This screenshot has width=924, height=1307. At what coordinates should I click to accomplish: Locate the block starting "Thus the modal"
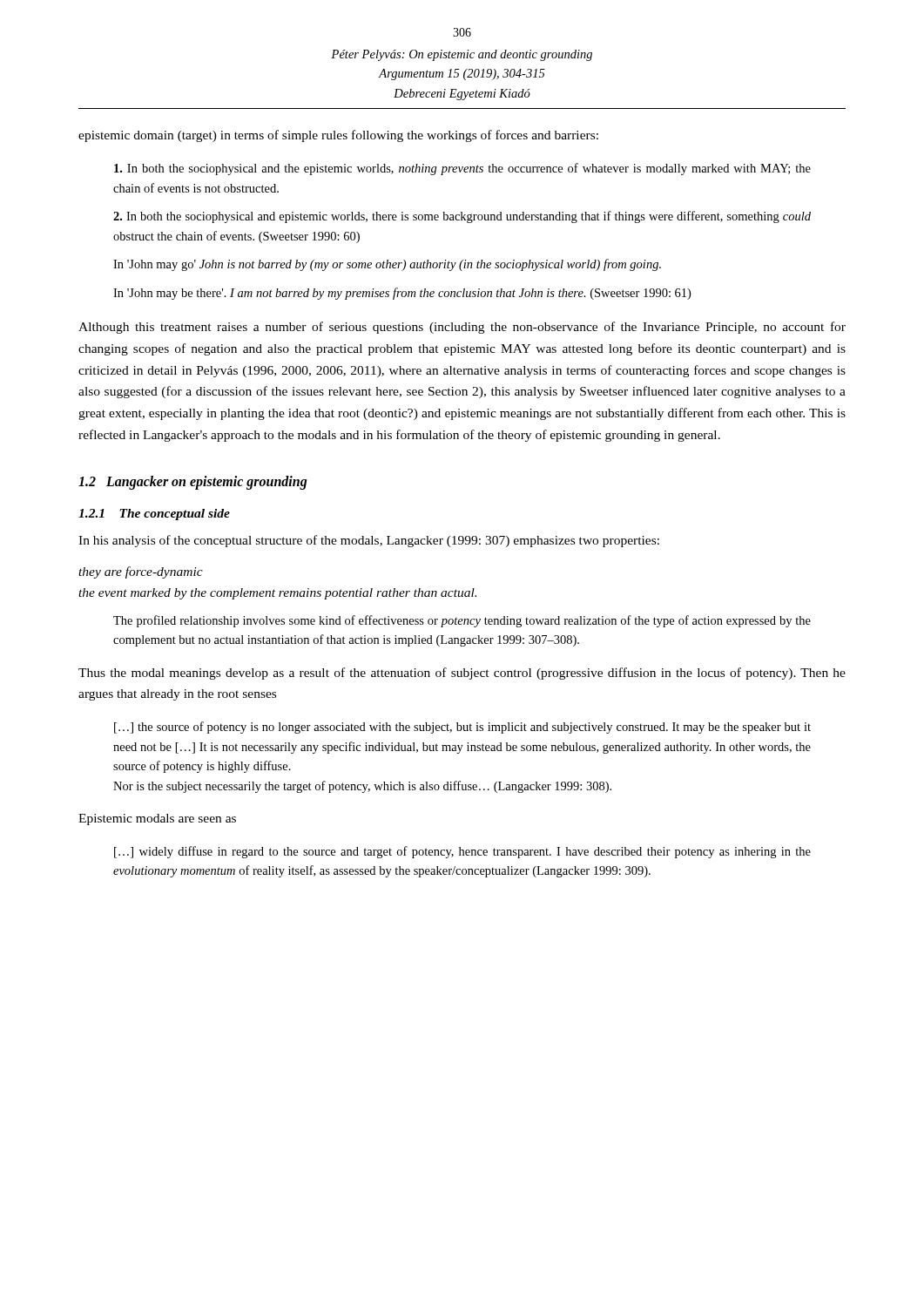[x=462, y=683]
